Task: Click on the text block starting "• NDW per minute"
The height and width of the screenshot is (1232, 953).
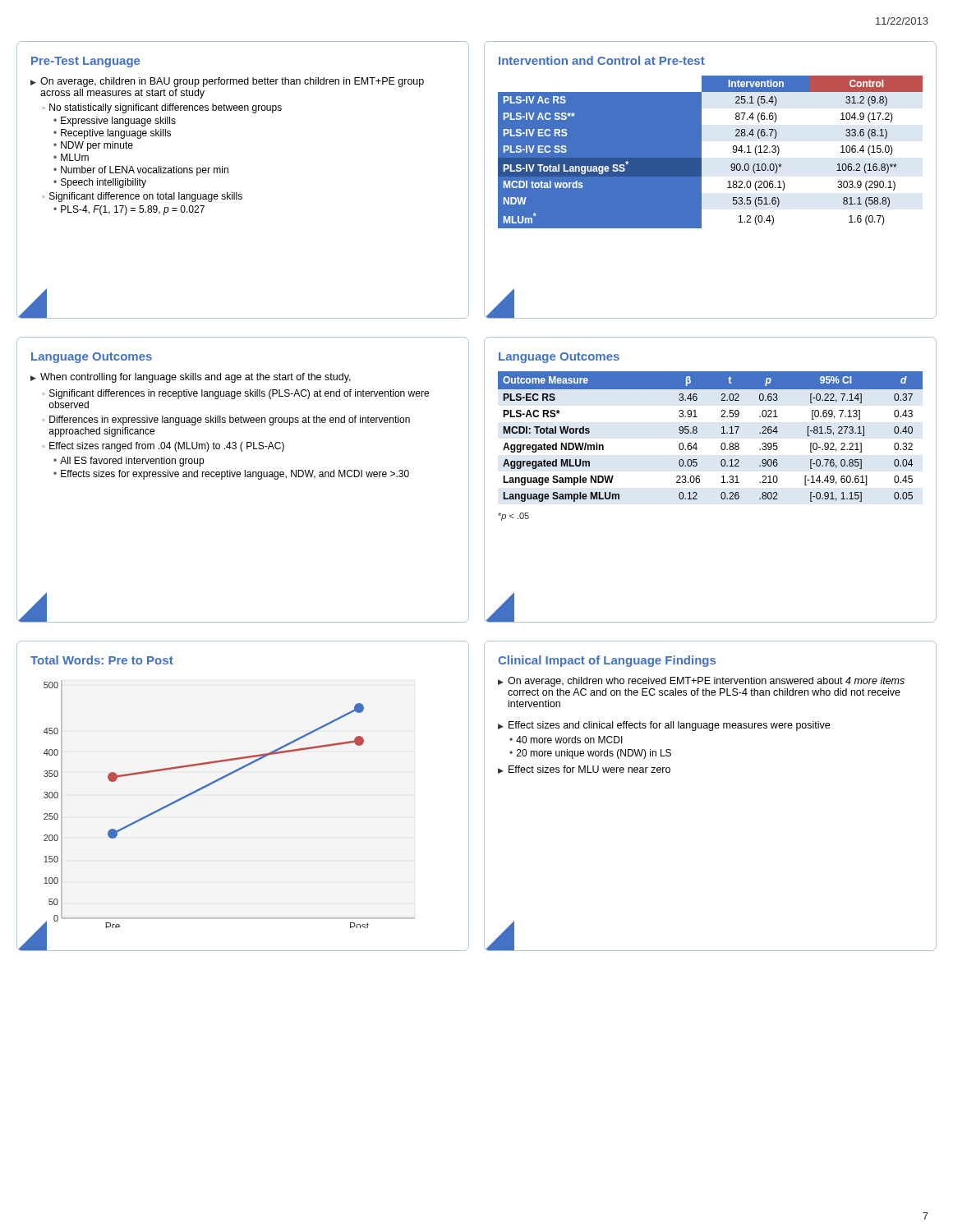Action: pos(93,145)
